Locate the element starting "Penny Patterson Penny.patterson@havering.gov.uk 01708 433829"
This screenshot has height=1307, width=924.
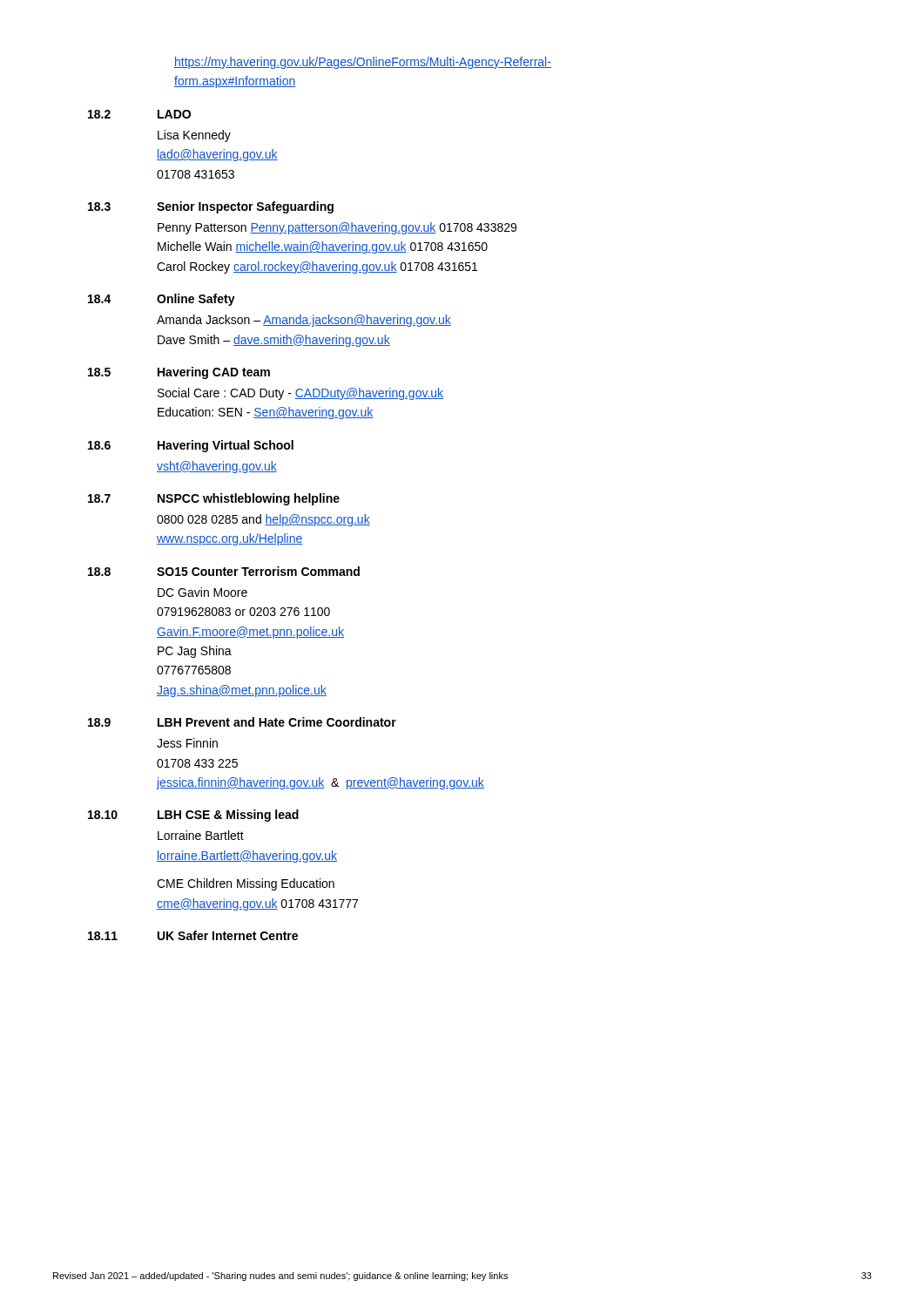[337, 247]
